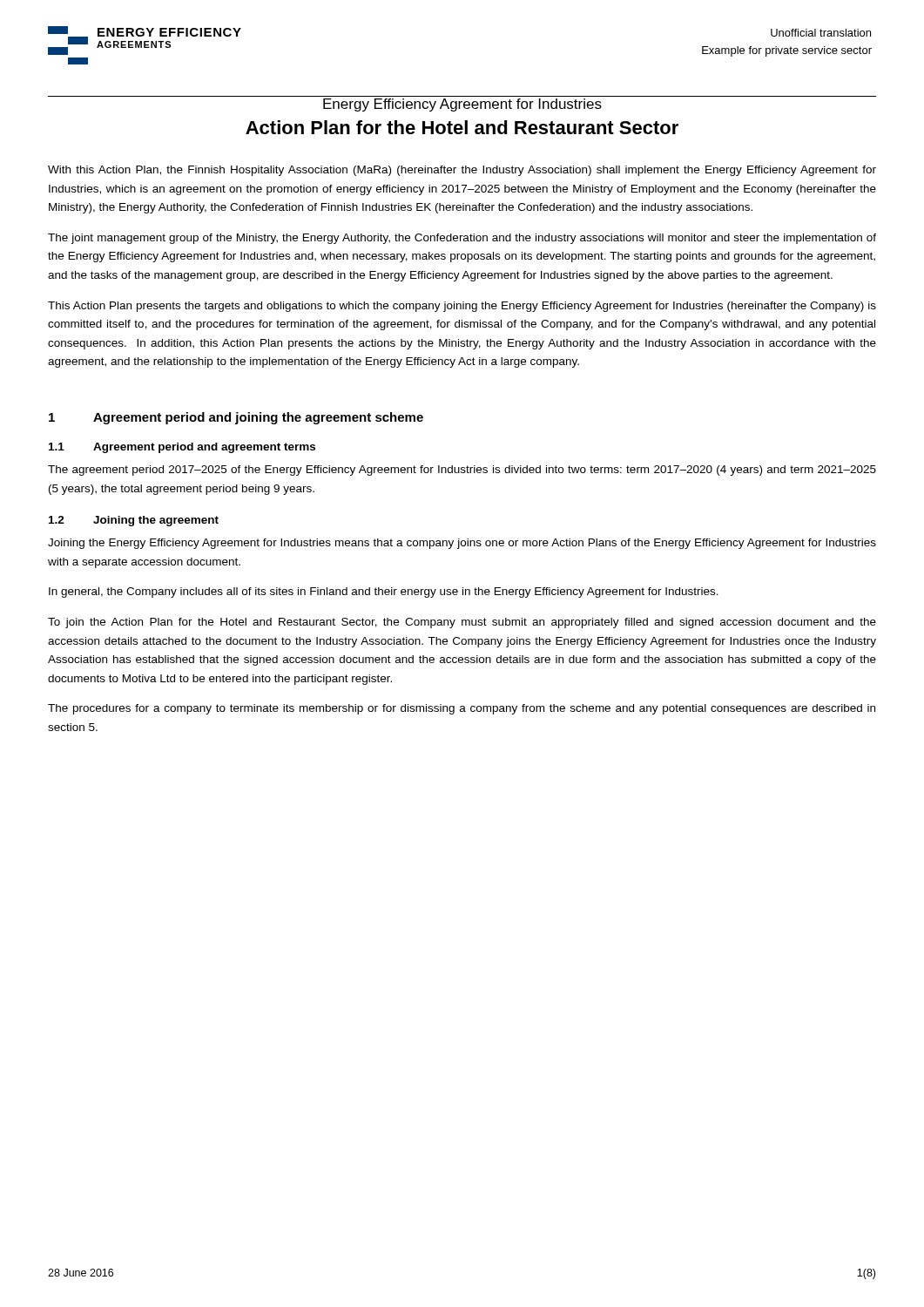Find the block on this page that starts "The agreement period 2017–2025 of the Energy"
Viewport: 924px width, 1307px height.
(x=462, y=479)
